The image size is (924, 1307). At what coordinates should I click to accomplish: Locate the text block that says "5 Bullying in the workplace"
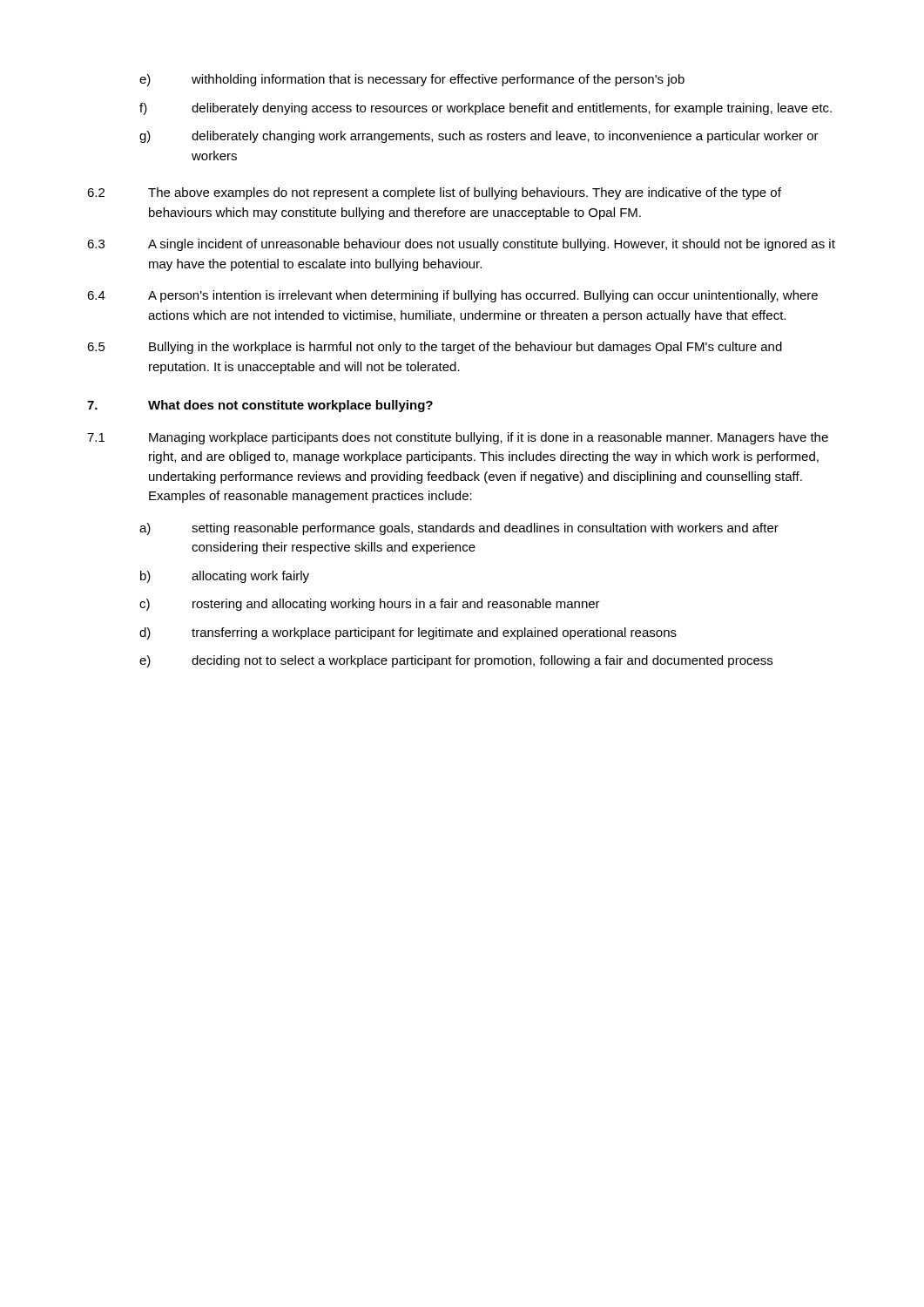pos(462,357)
